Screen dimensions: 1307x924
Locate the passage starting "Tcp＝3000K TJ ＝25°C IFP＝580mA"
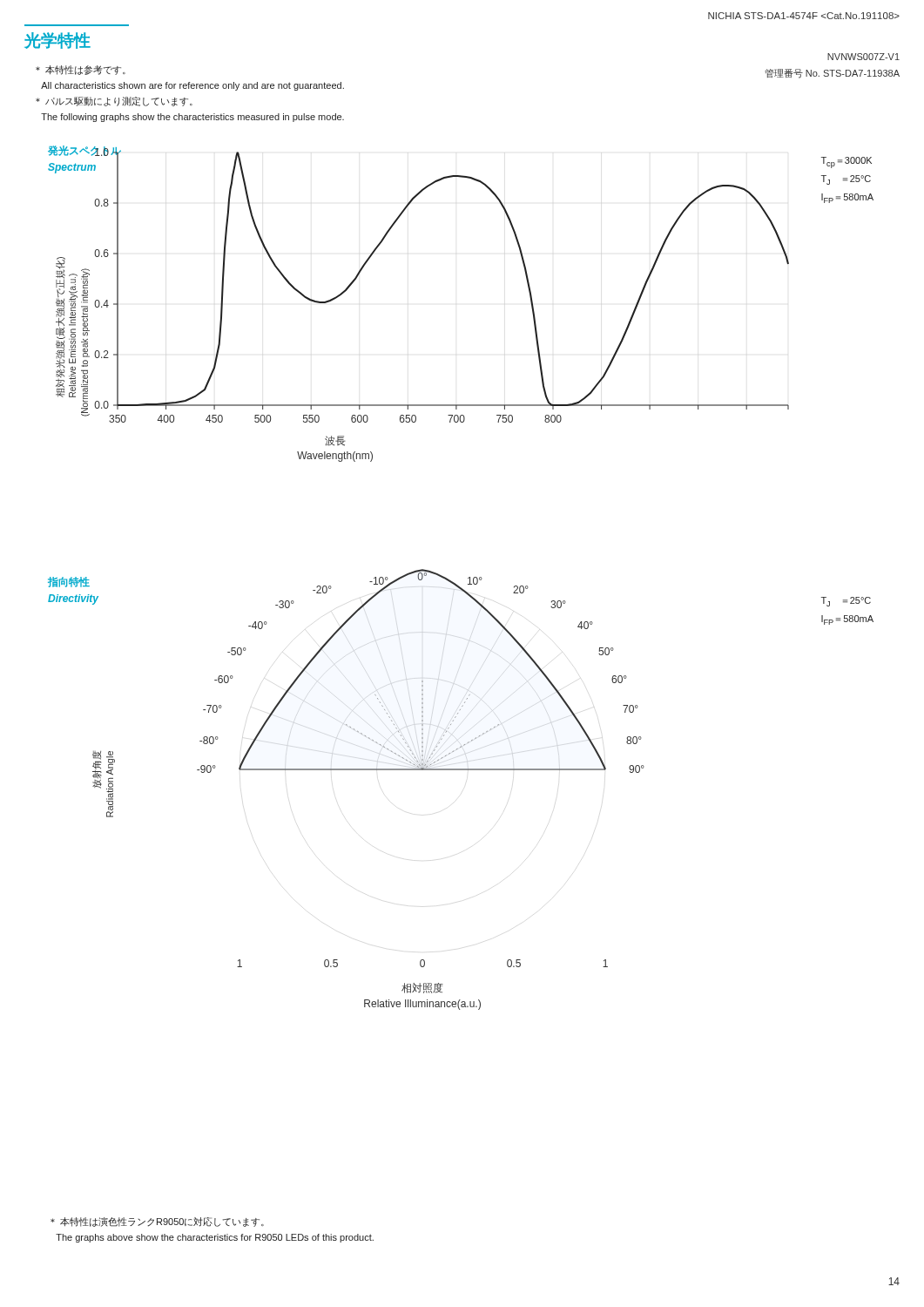click(x=847, y=180)
